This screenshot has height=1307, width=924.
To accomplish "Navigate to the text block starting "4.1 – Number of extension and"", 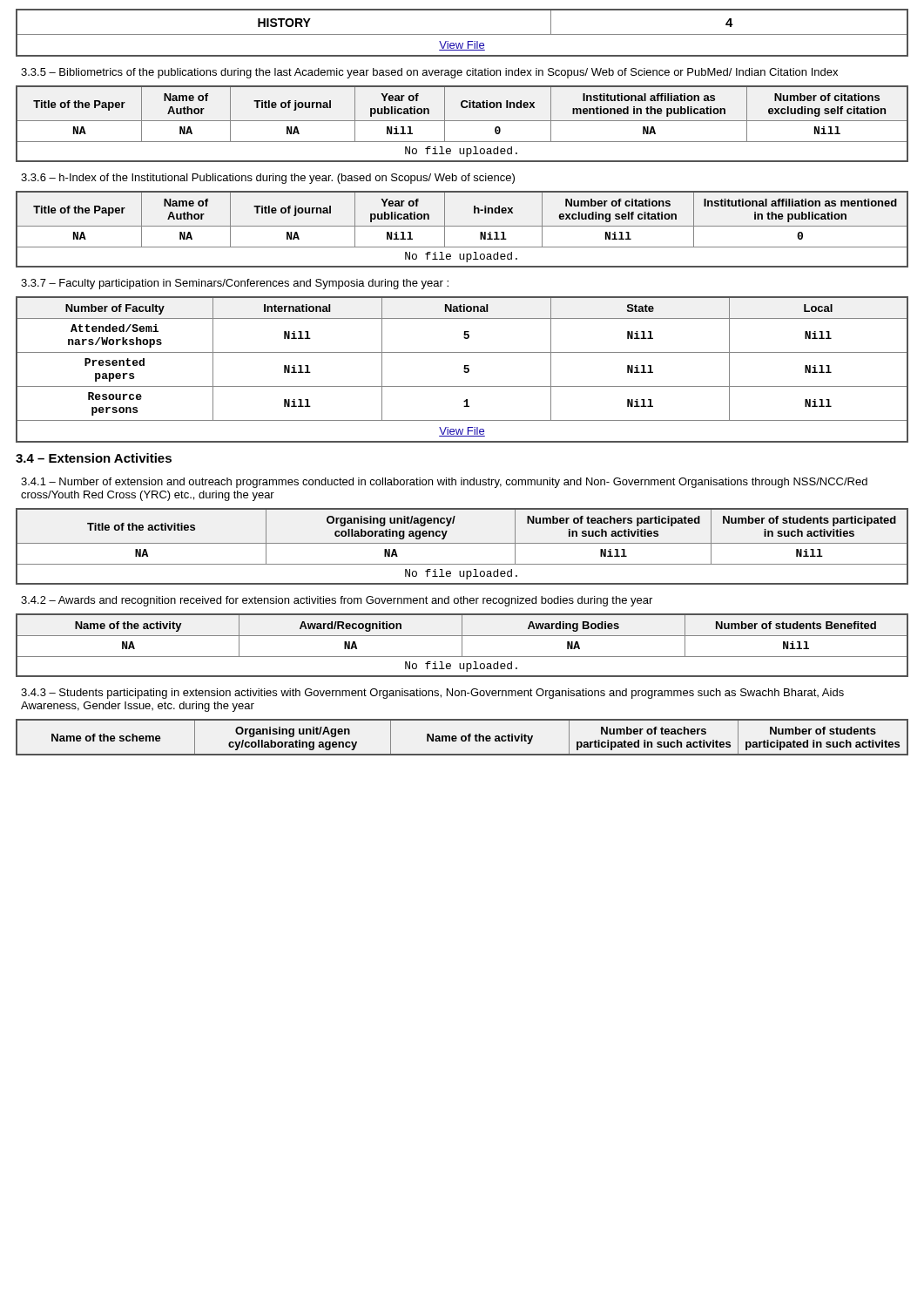I will (x=444, y=488).
